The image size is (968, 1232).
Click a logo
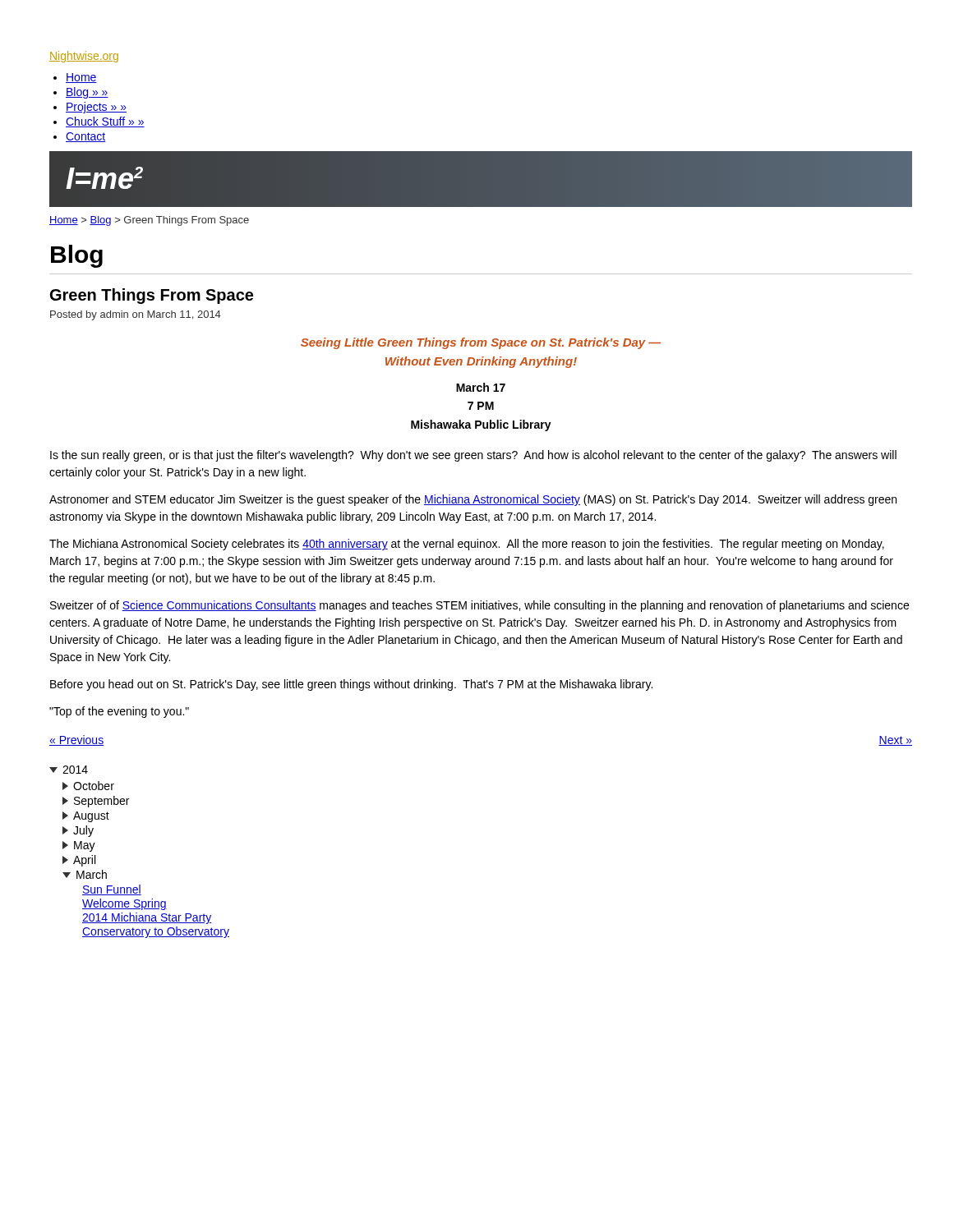pos(481,179)
